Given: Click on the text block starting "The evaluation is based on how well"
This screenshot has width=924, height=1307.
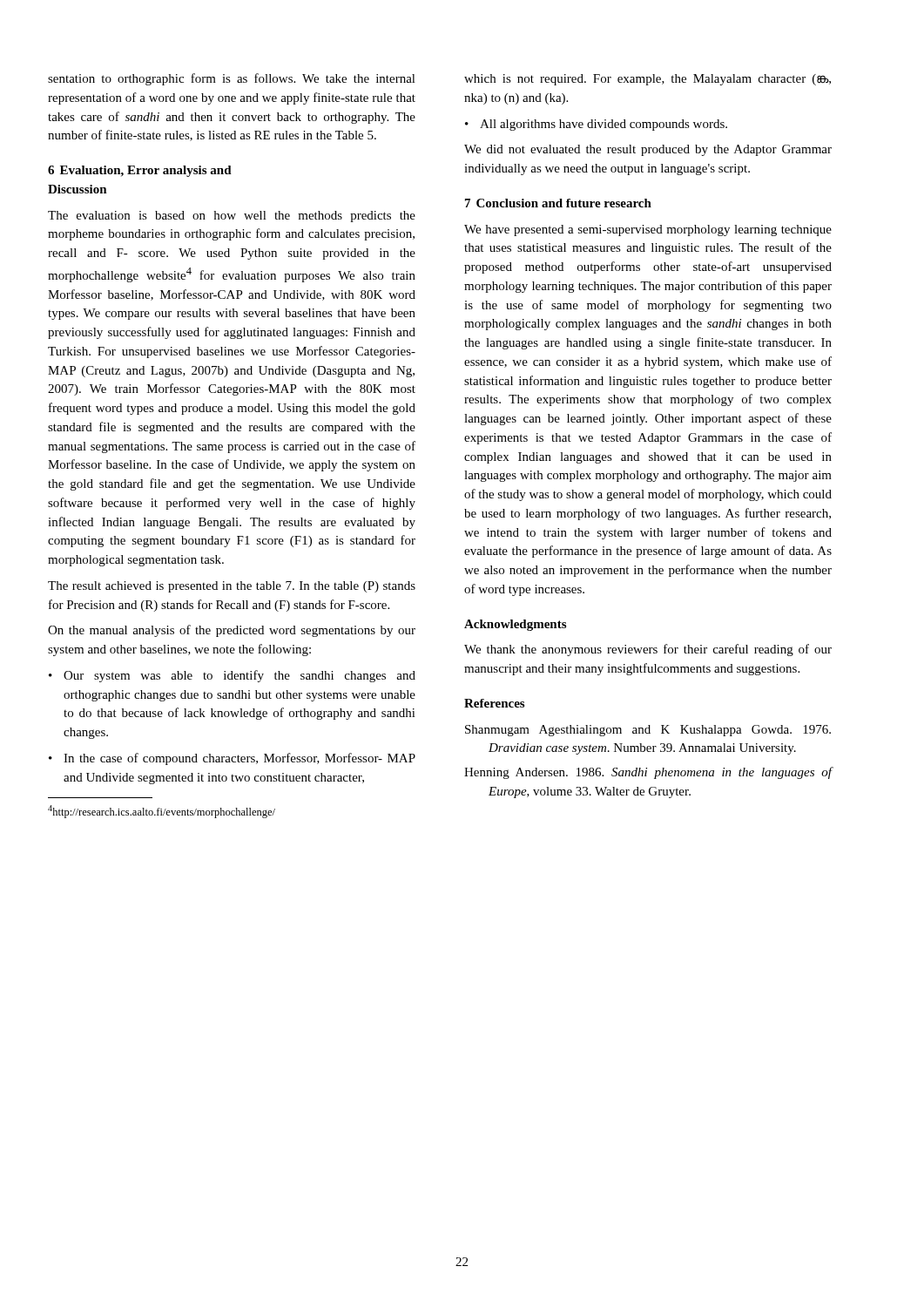Looking at the screenshot, I should click(x=232, y=388).
